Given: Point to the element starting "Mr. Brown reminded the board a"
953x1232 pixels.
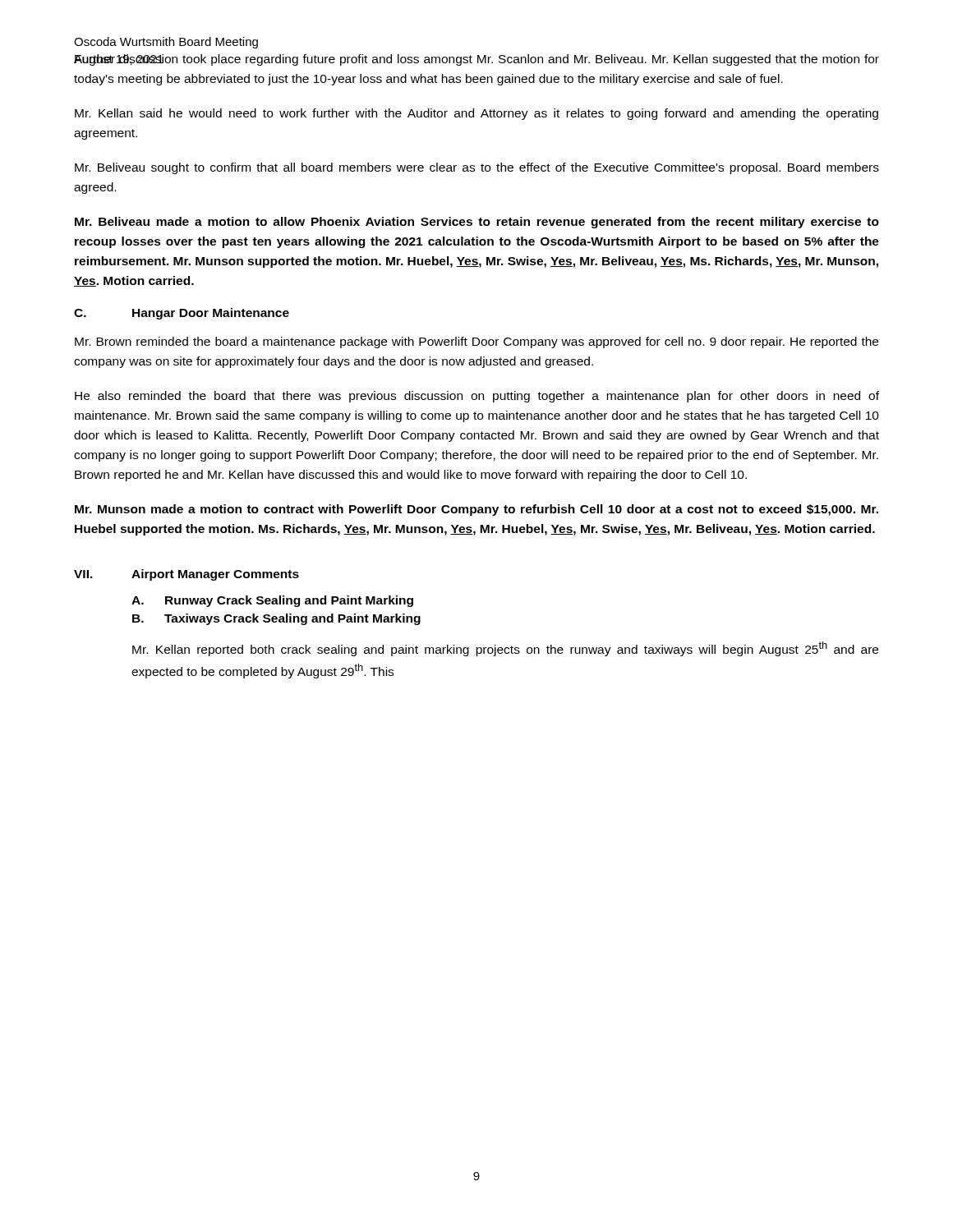Looking at the screenshot, I should coord(476,352).
